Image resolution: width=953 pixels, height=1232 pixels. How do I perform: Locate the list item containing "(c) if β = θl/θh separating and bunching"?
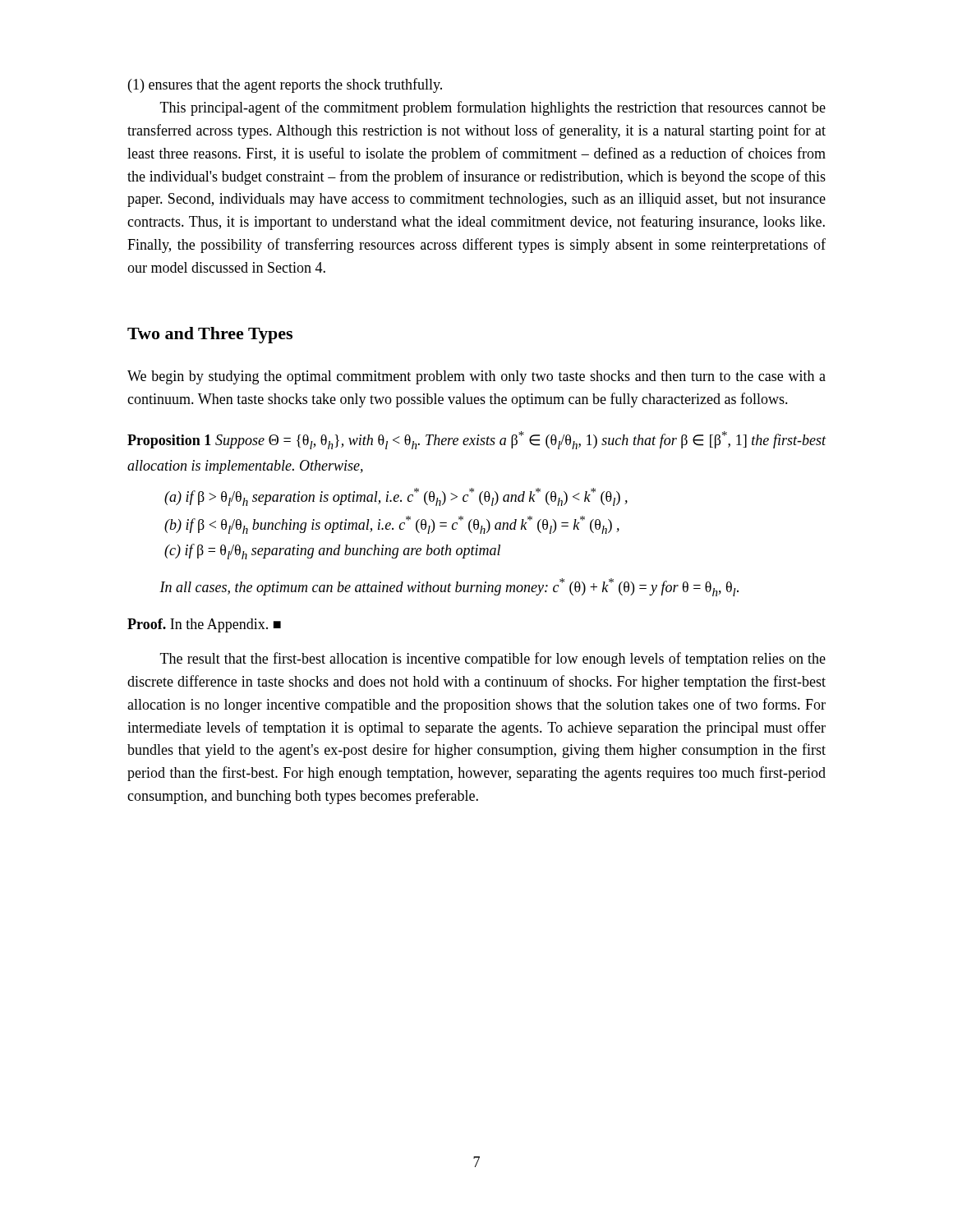495,553
